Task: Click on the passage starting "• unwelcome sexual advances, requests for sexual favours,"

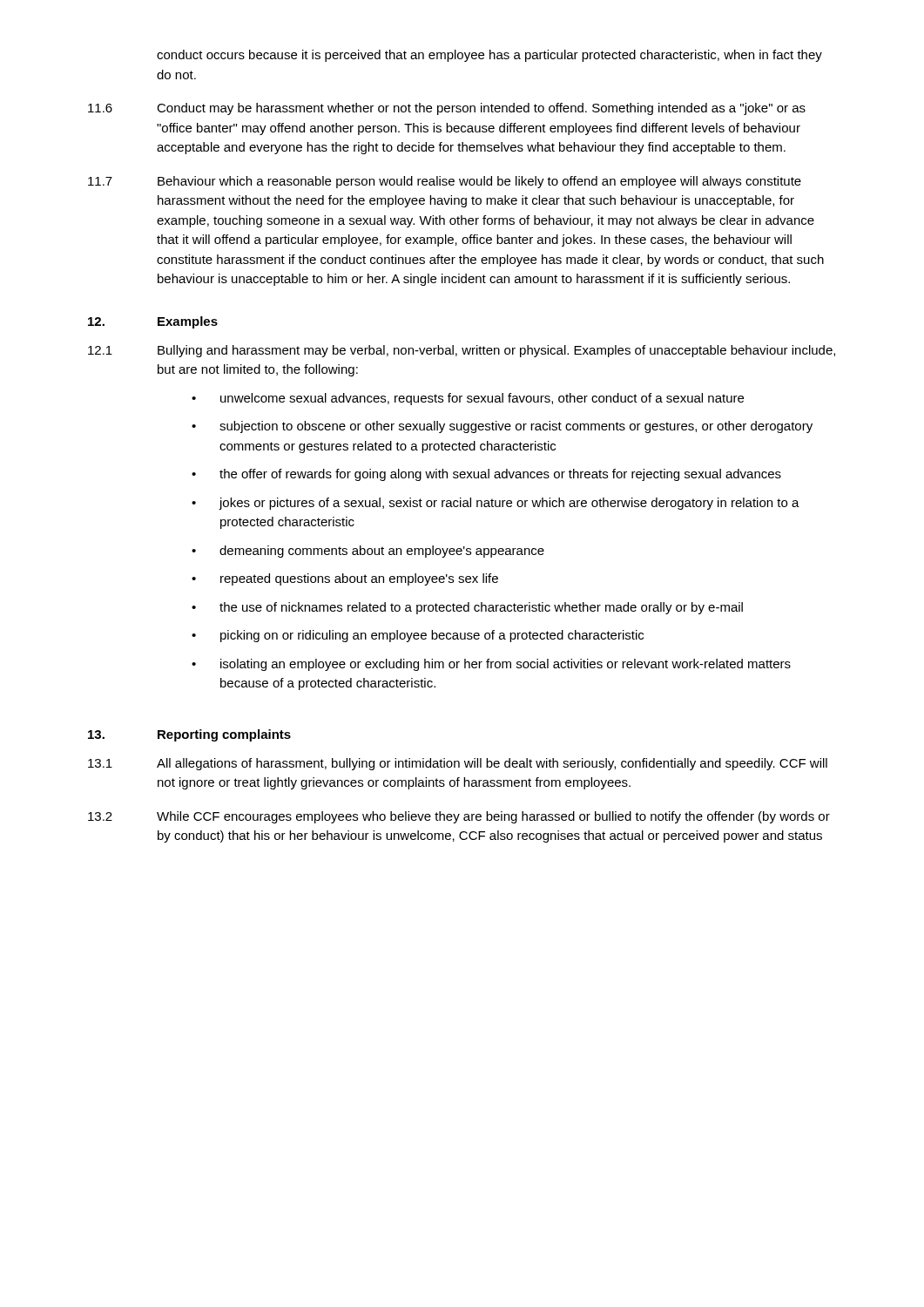Action: (x=511, y=398)
